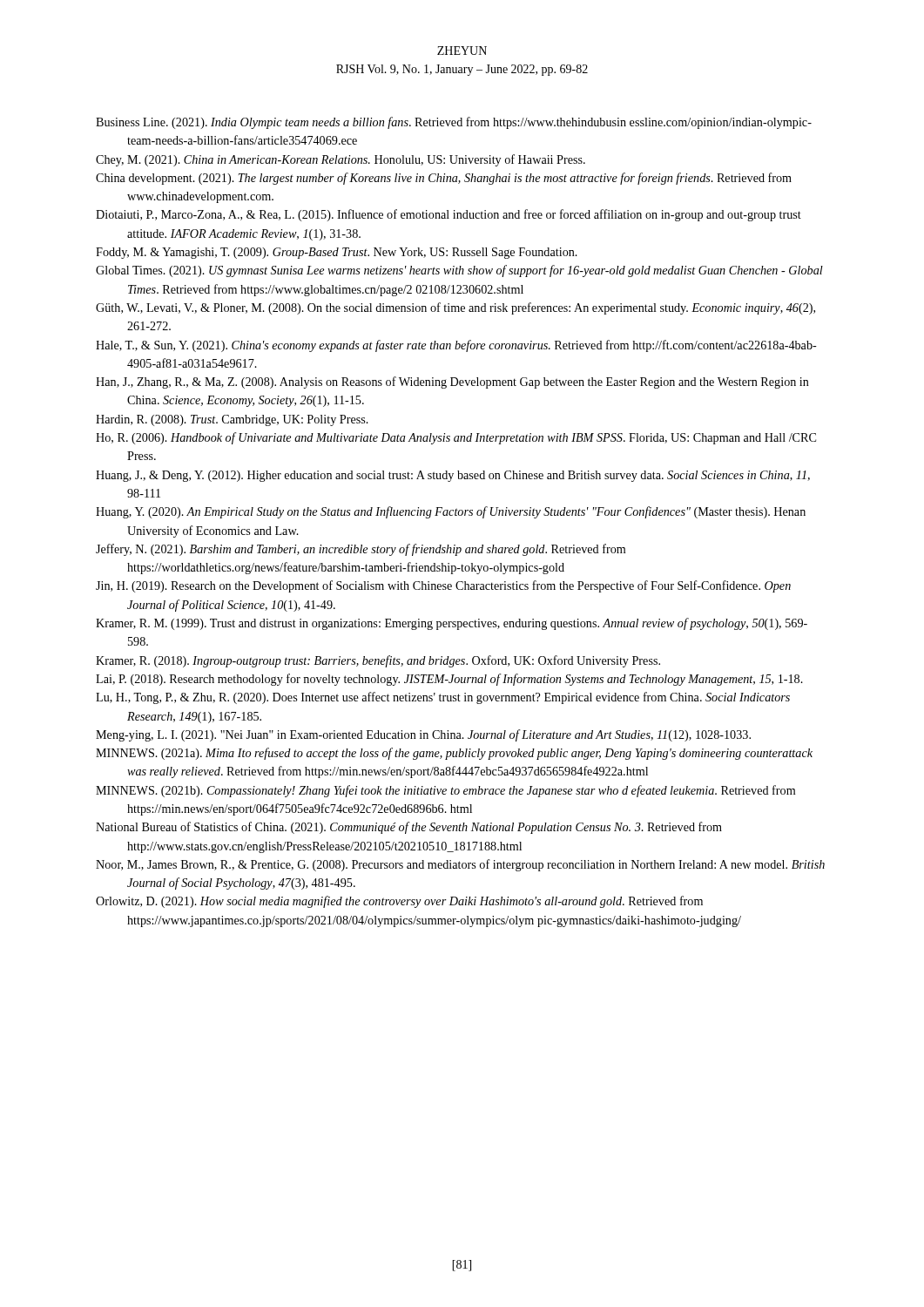Point to the passage starting "Lai, P. (2018). Research"
Image resolution: width=924 pixels, height=1307 pixels.
[449, 679]
